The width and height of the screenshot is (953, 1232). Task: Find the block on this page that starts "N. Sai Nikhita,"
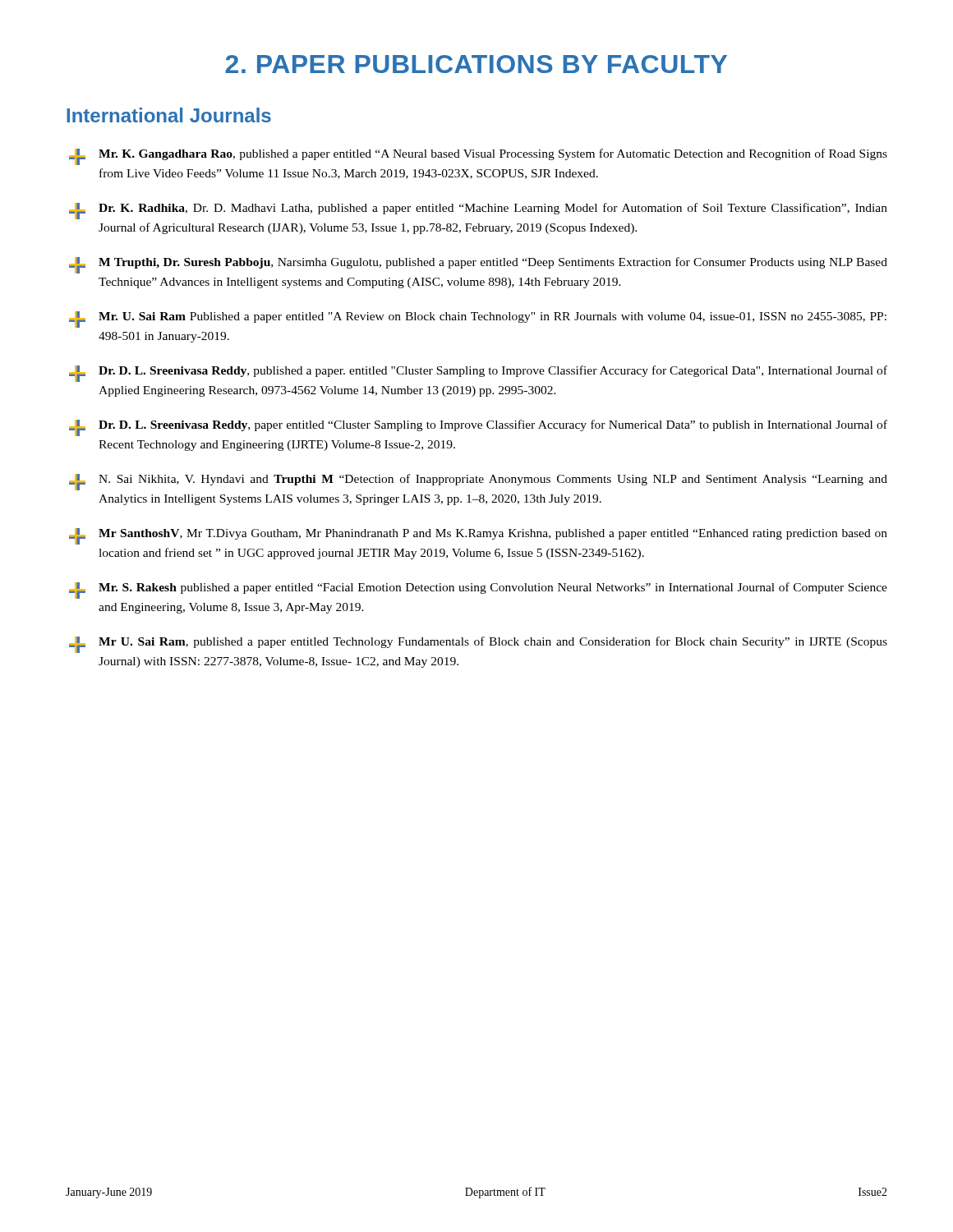pos(476,489)
